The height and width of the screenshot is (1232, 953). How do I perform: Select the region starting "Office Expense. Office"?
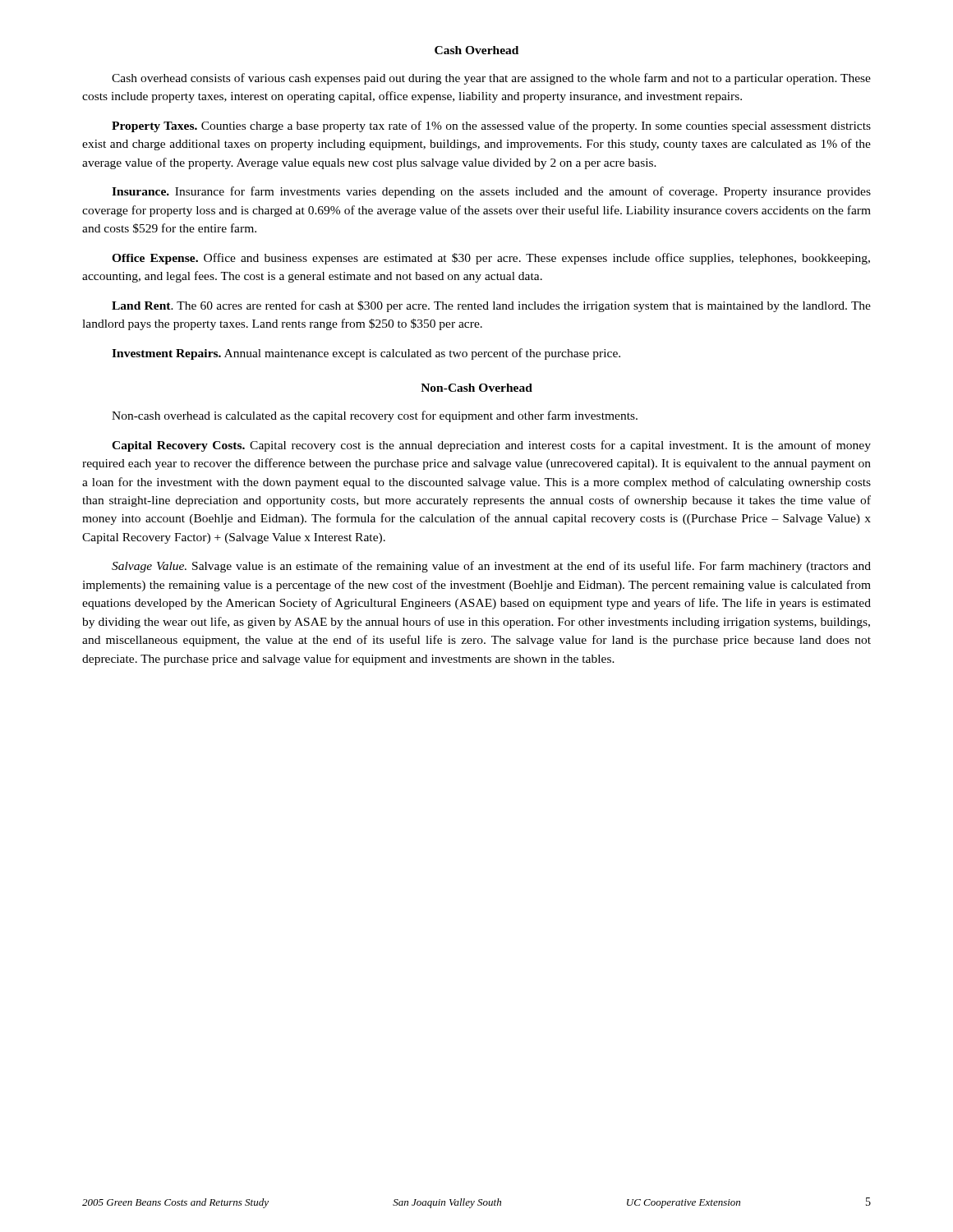[476, 267]
